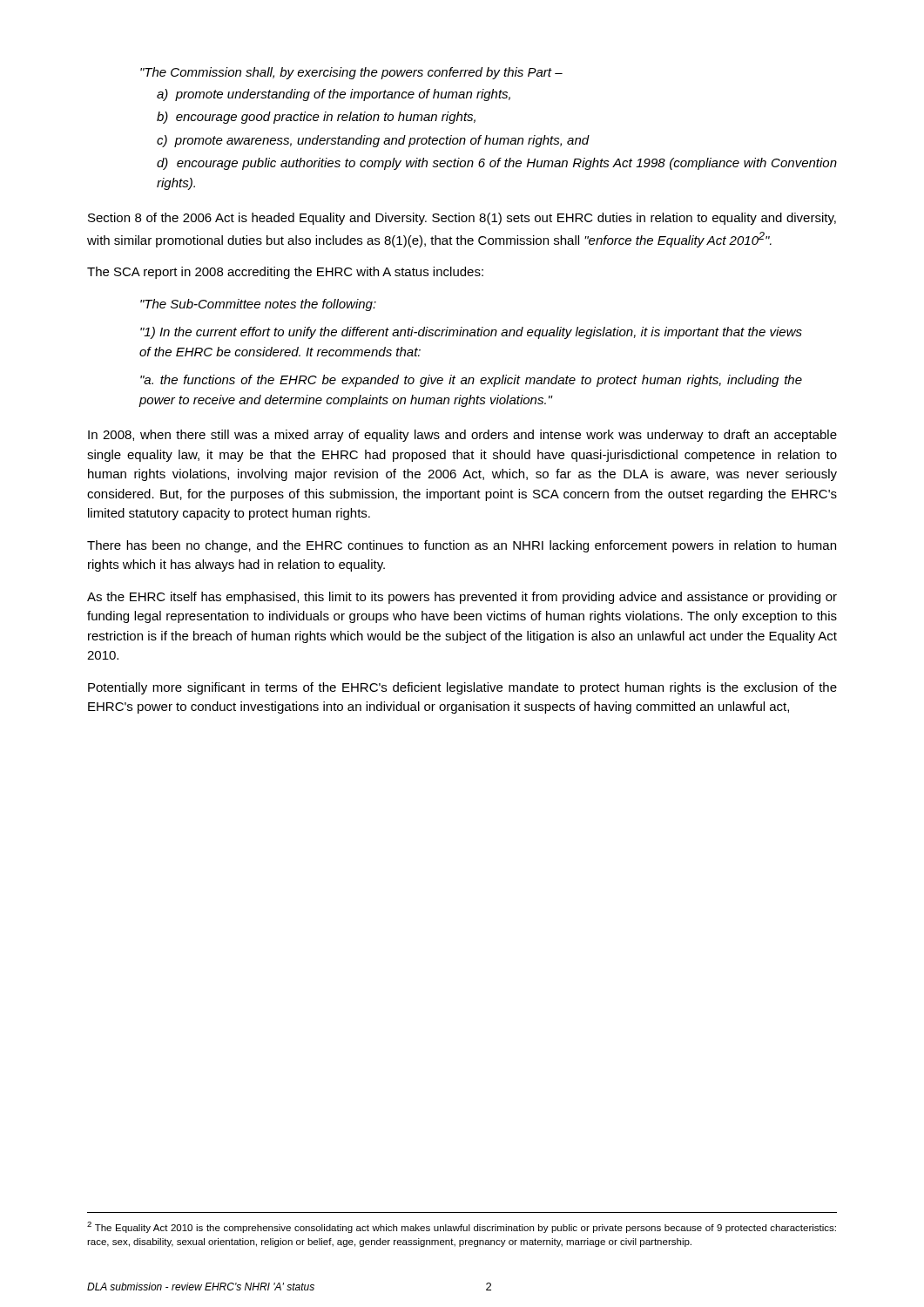Locate the text block that says "As the EHRC itself has emphasised,"
924x1307 pixels.
tap(462, 626)
